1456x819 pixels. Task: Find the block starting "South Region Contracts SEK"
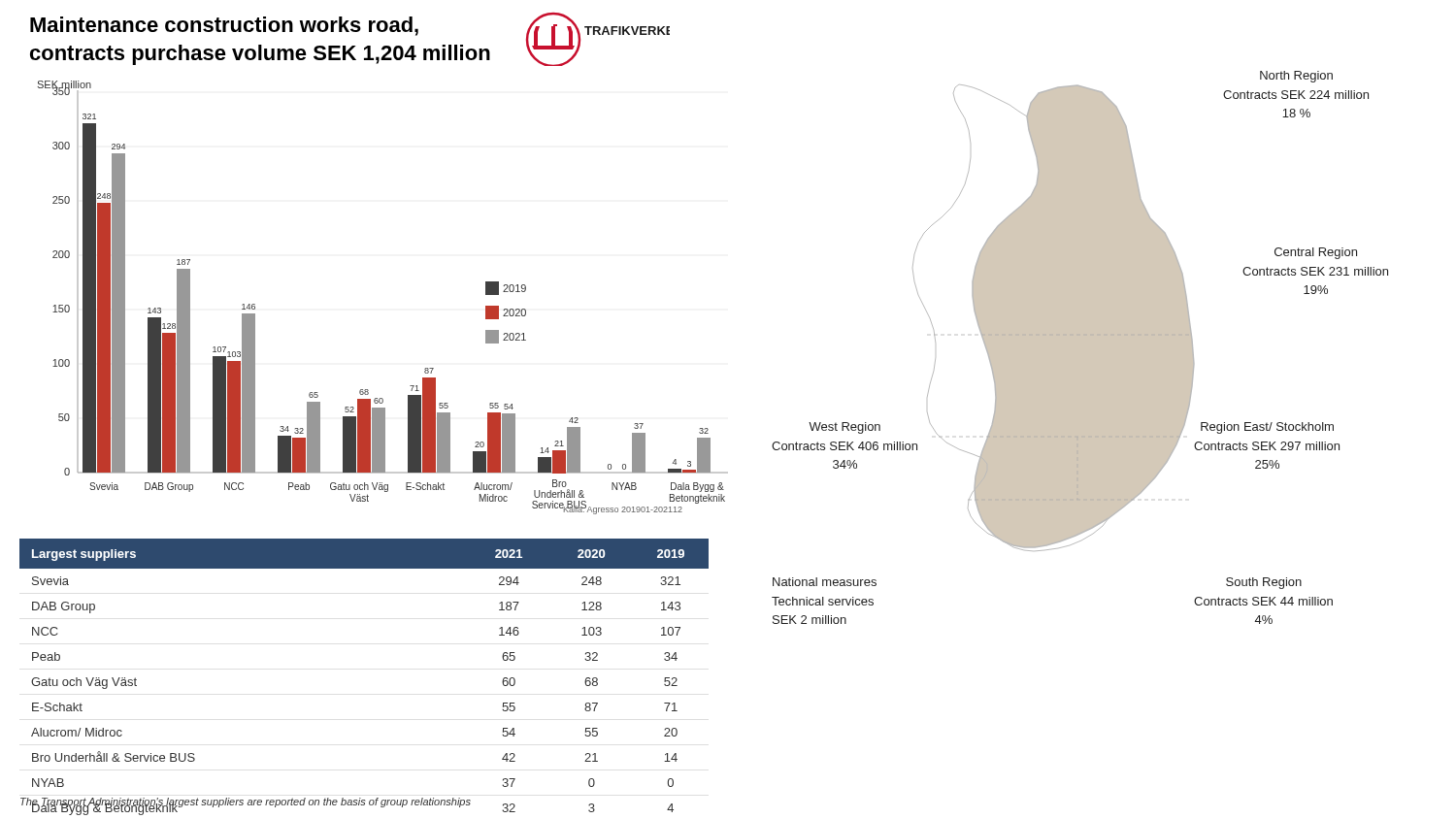(1264, 601)
